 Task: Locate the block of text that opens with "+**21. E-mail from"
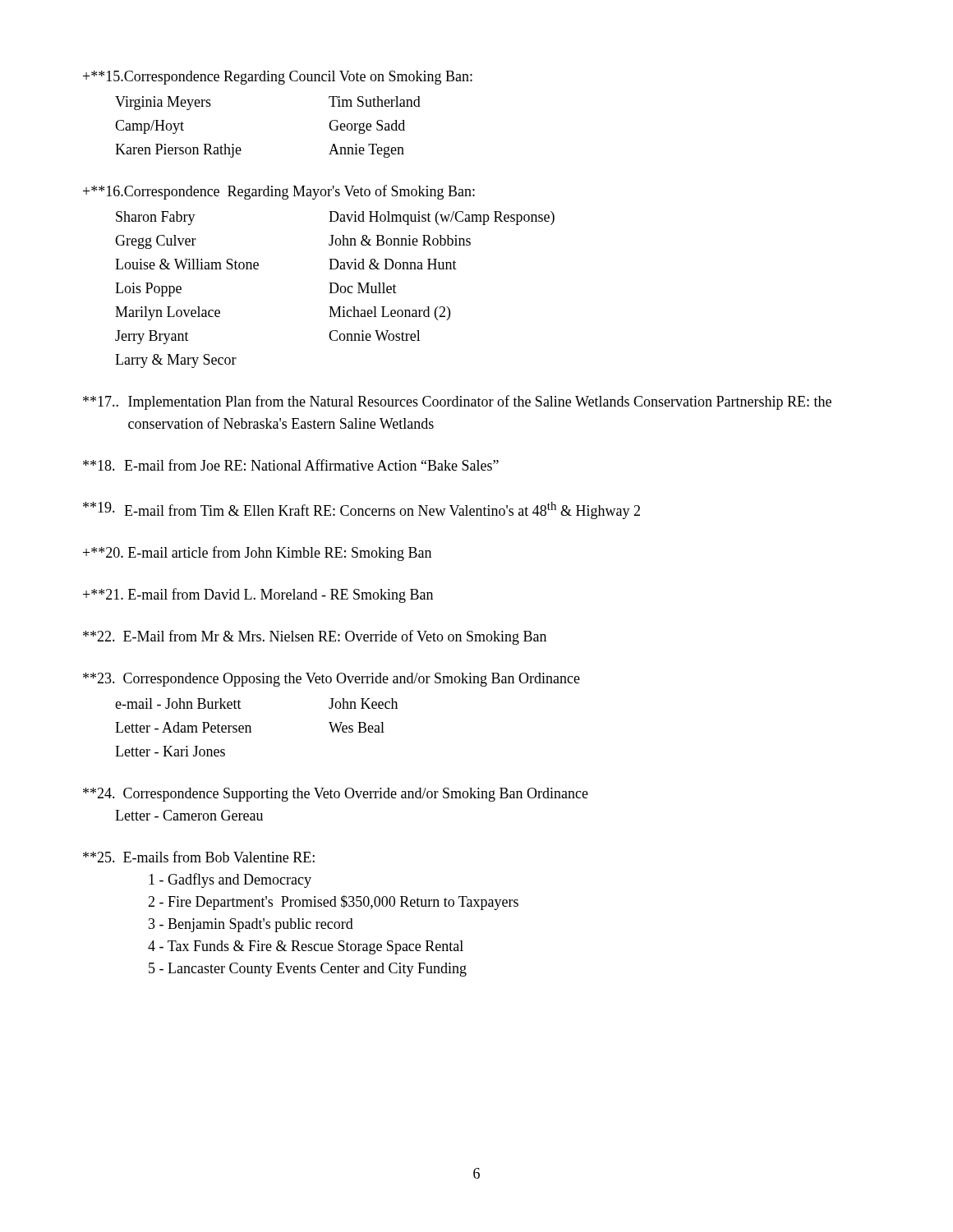click(x=258, y=595)
